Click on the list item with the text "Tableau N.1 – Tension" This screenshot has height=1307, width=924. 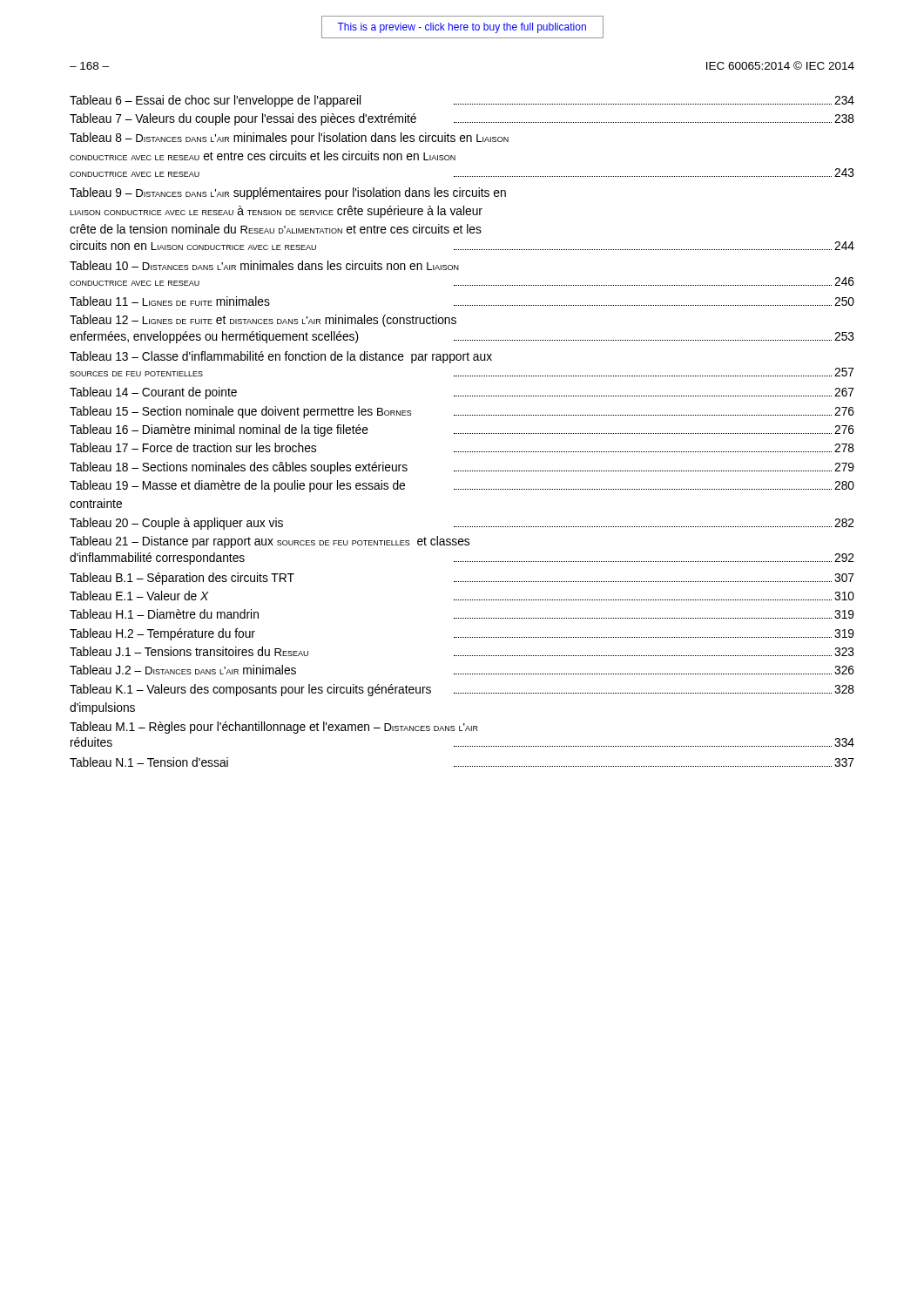click(462, 763)
